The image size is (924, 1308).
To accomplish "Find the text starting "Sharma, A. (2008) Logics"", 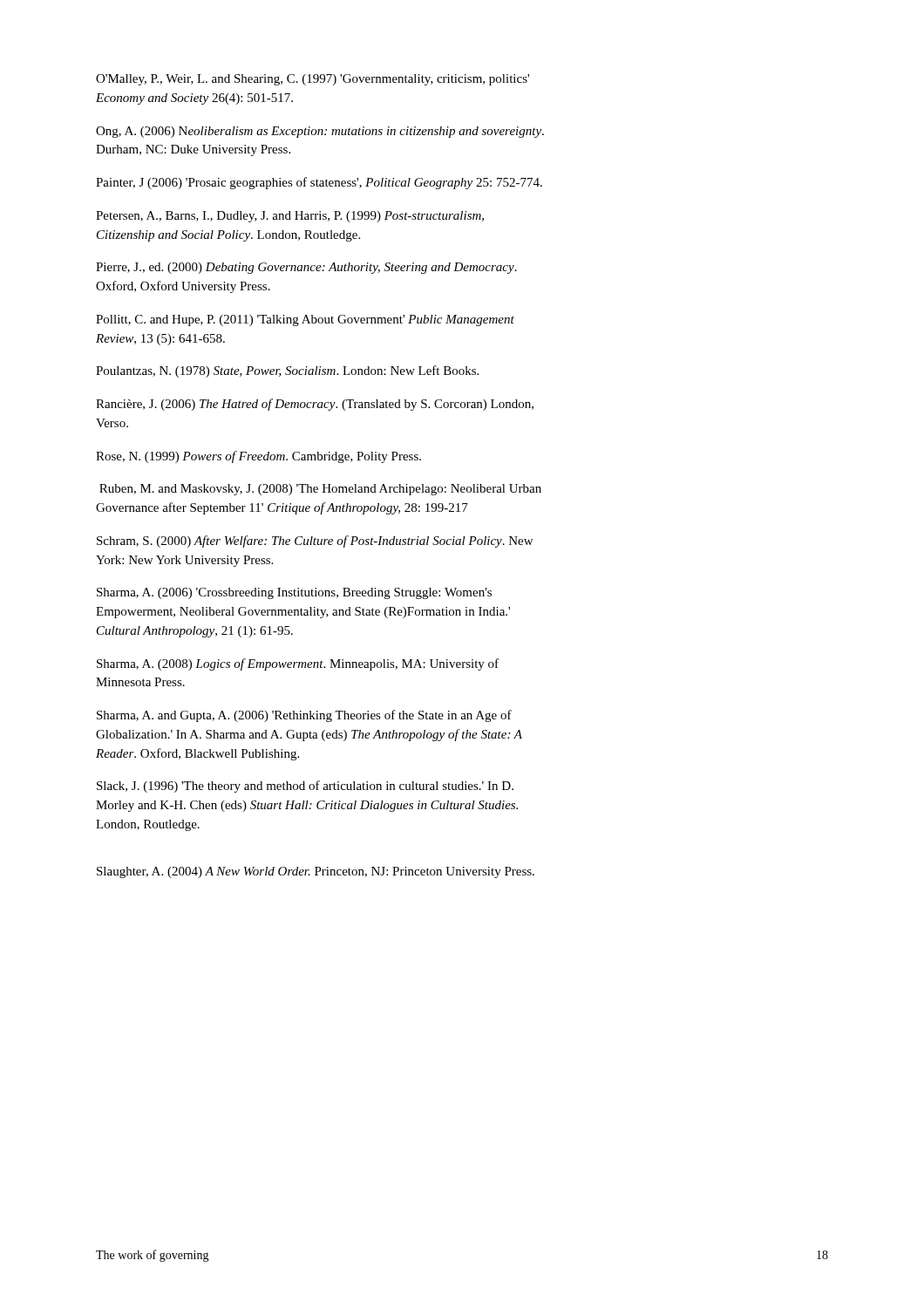I will pyautogui.click(x=462, y=673).
